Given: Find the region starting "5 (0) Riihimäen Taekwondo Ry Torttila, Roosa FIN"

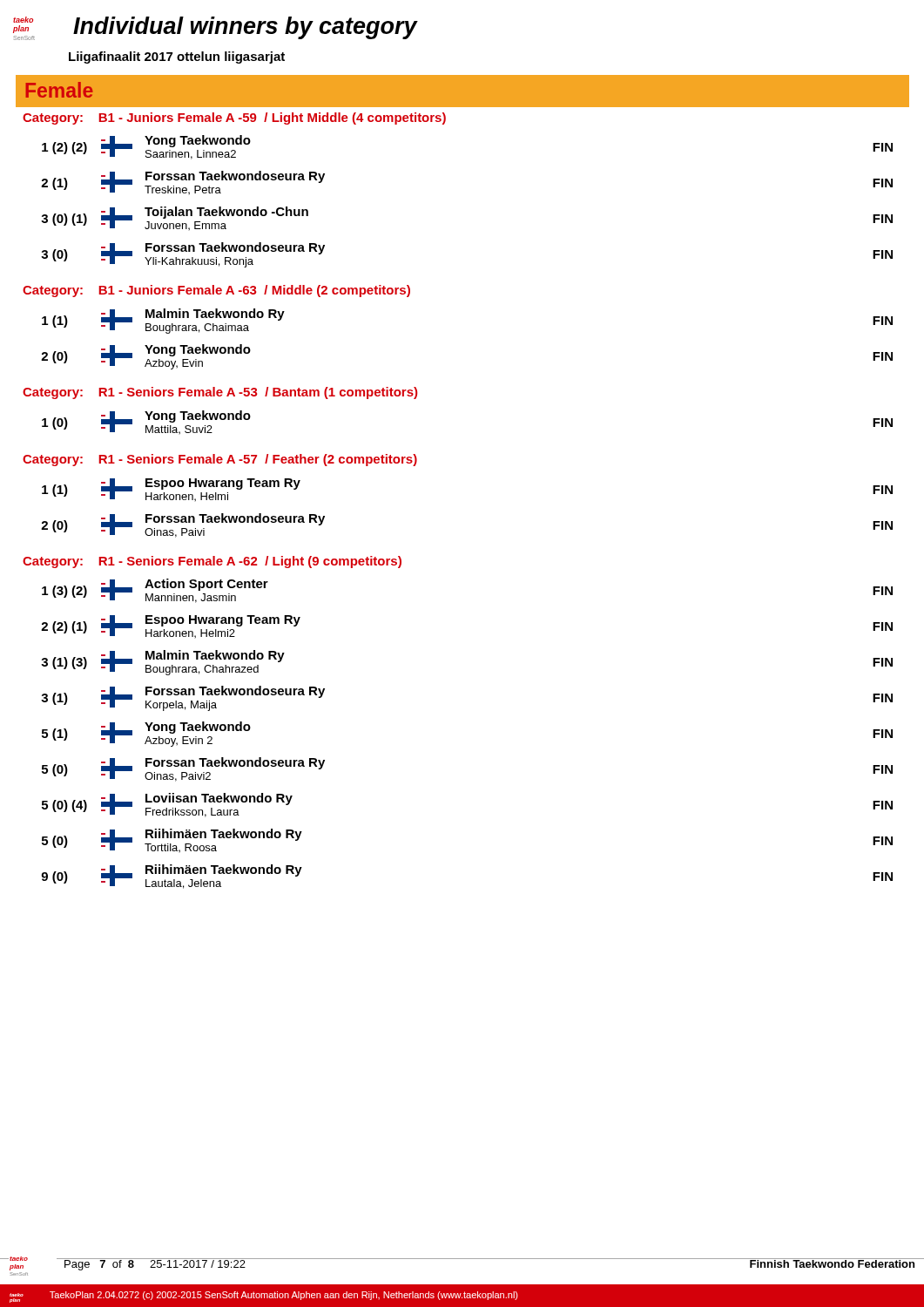Looking at the screenshot, I should [x=204, y=838].
